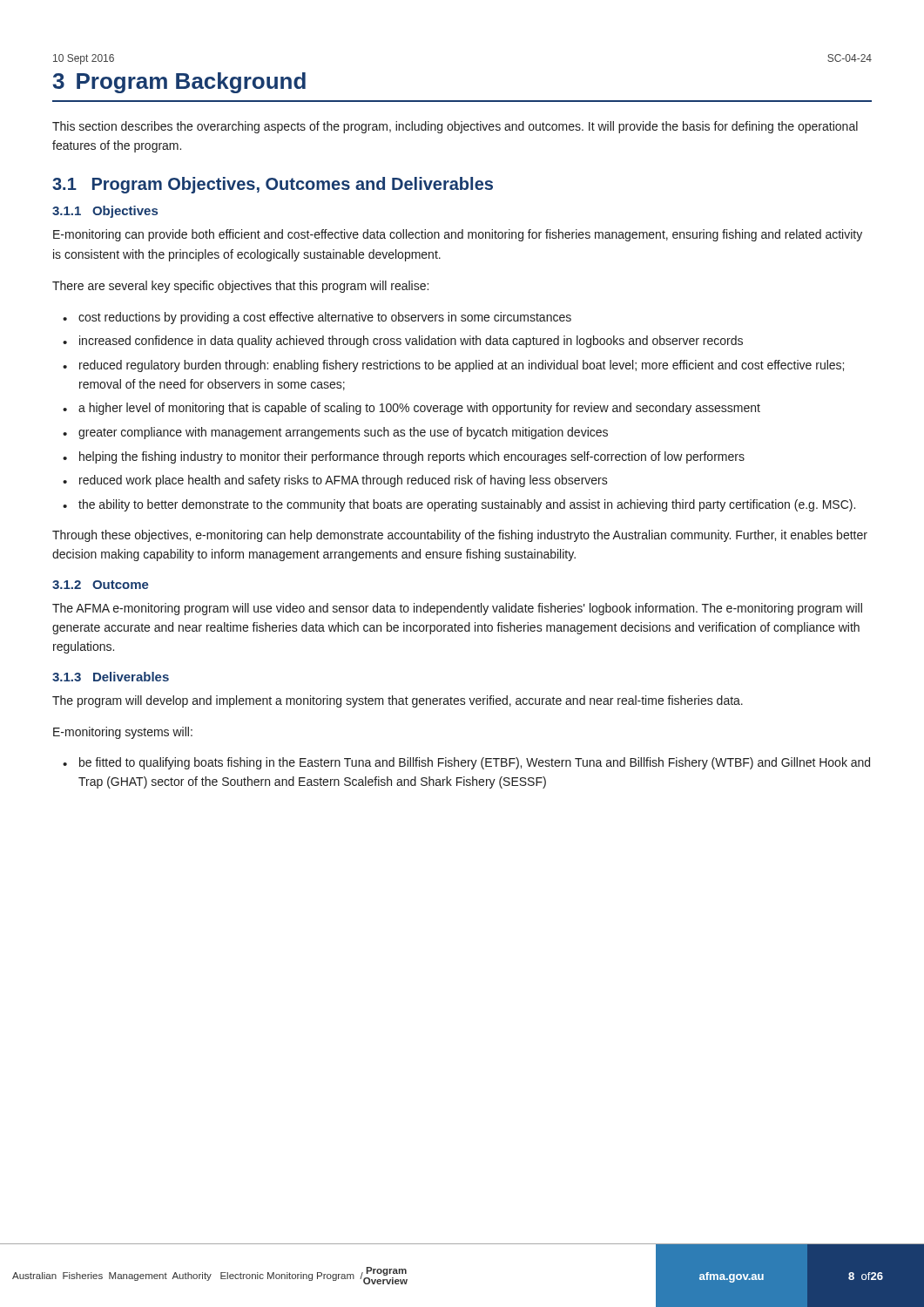Click on the region starting "This section describes the"

(455, 136)
